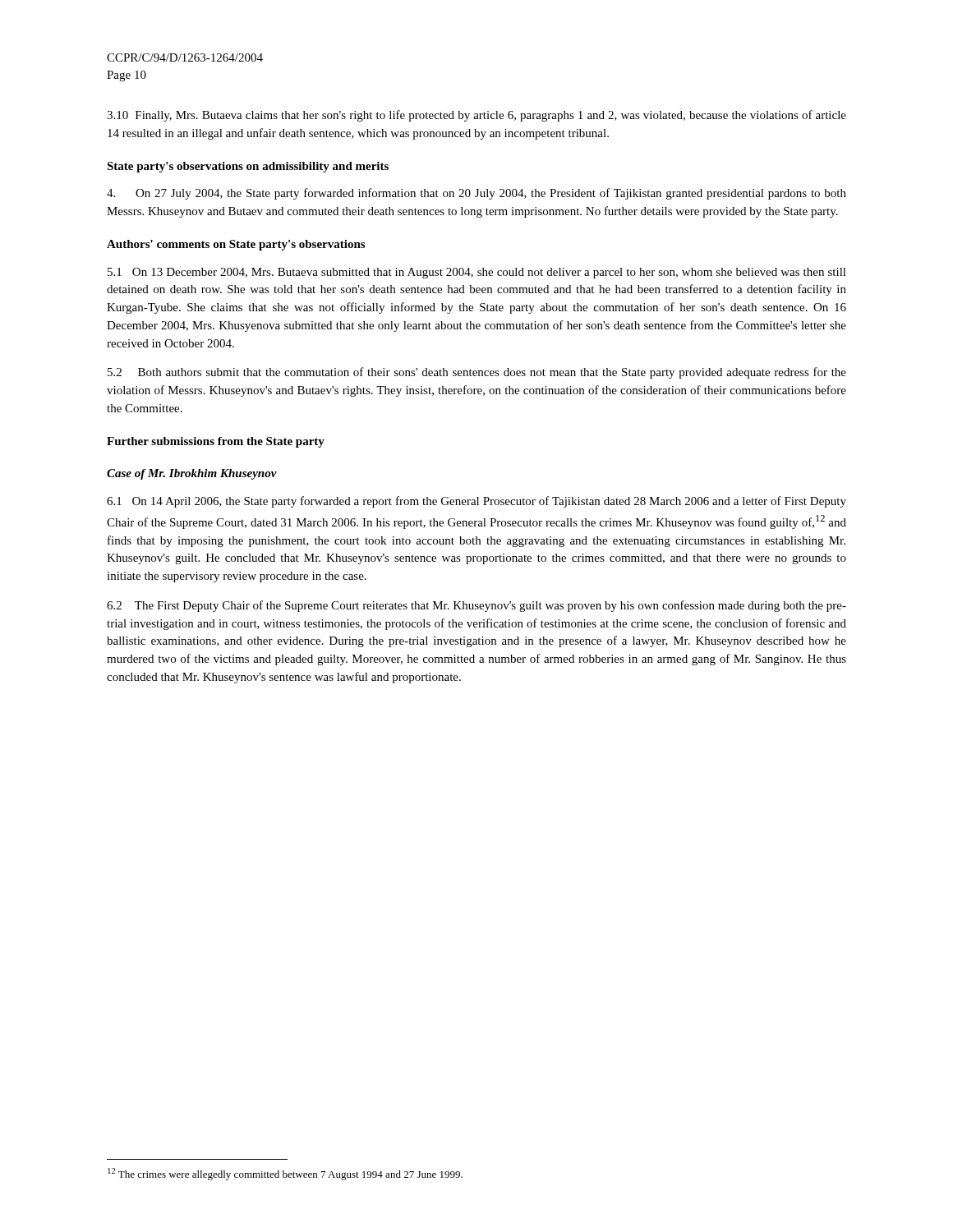This screenshot has width=953, height=1232.
Task: Click the passage that begins "1 On 14 April 2006,"
Action: [x=476, y=539]
